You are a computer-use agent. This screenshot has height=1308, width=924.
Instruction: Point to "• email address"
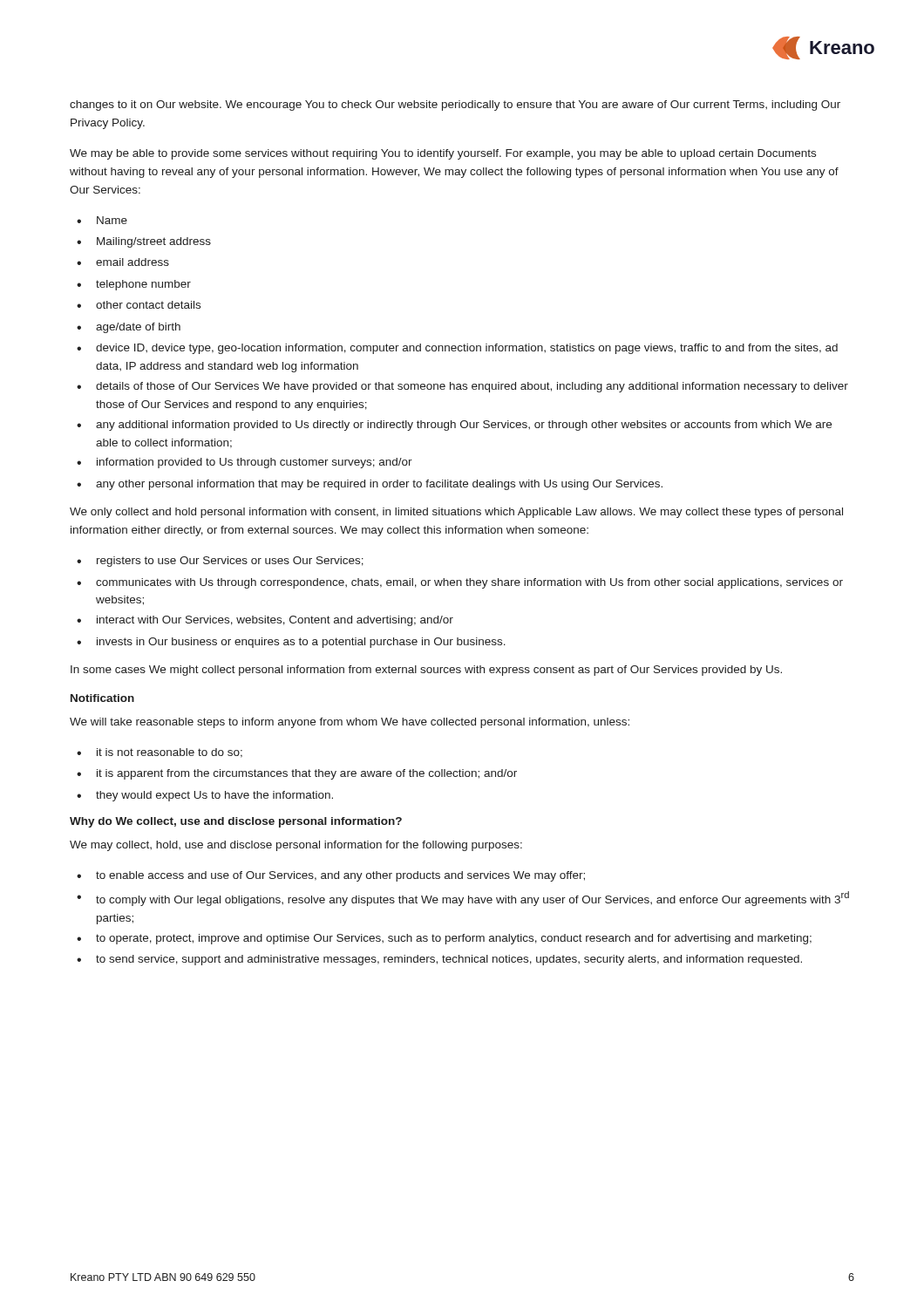[x=123, y=262]
